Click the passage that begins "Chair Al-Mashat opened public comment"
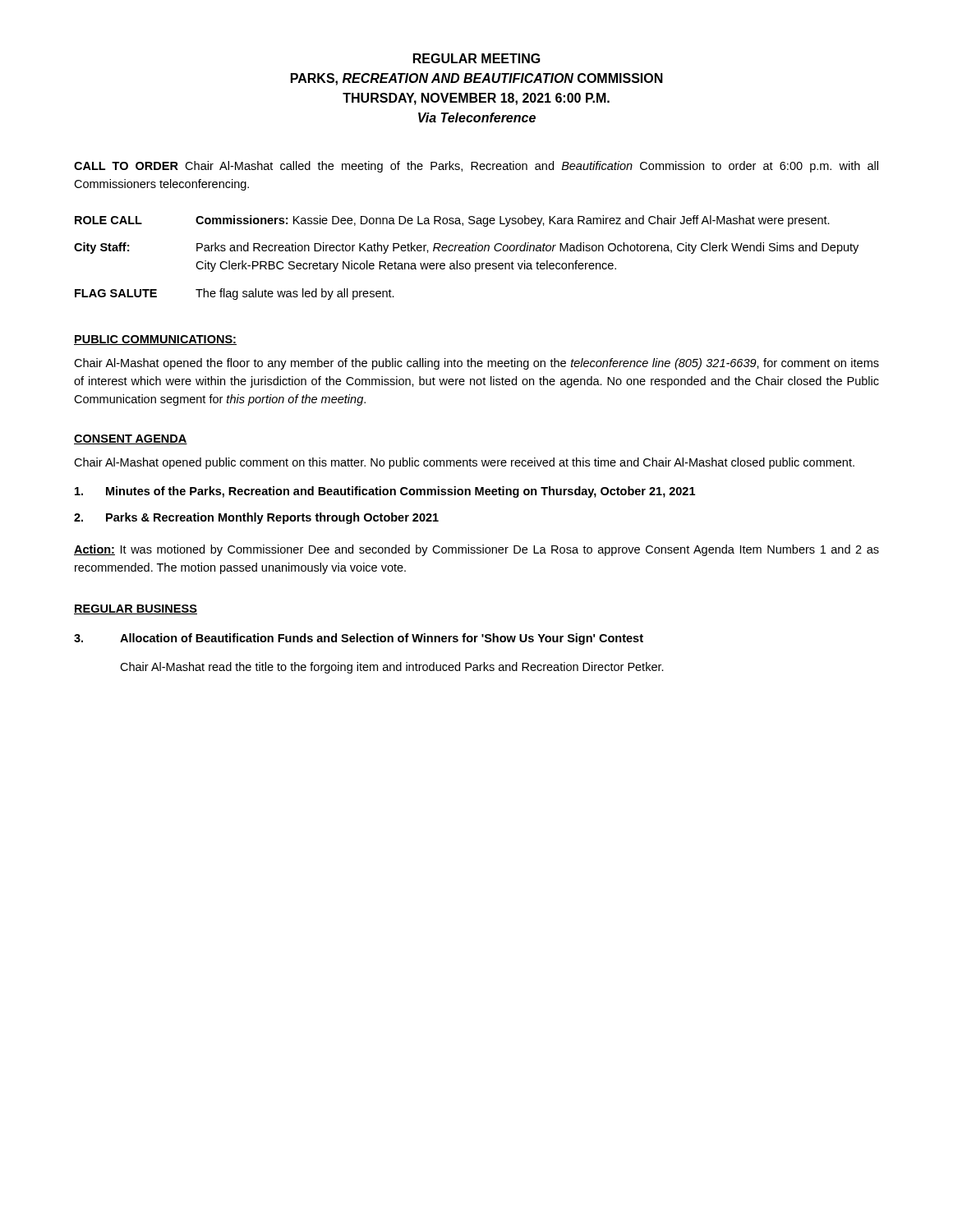This screenshot has width=953, height=1232. click(465, 462)
